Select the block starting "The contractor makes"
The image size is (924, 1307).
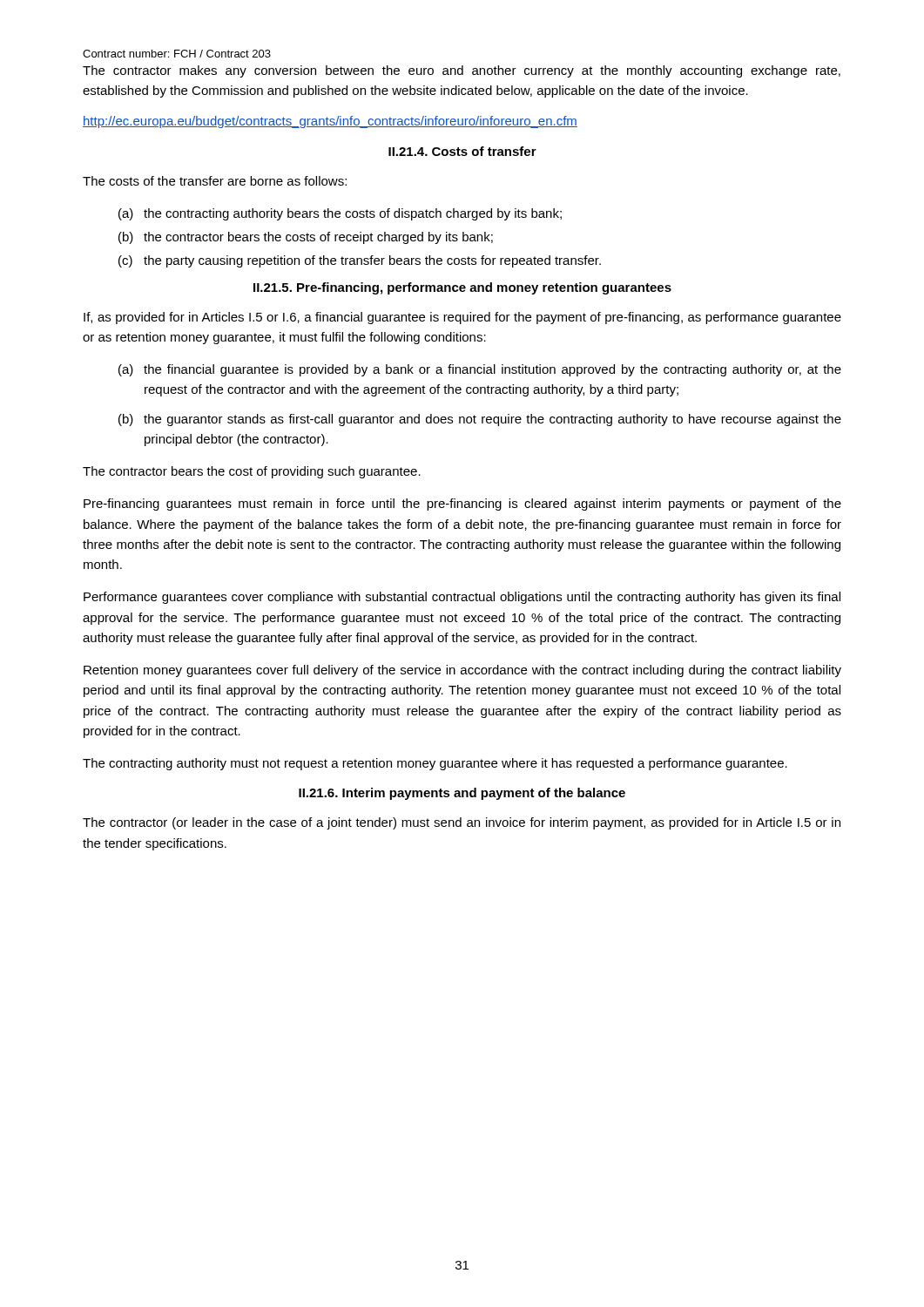click(x=462, y=80)
